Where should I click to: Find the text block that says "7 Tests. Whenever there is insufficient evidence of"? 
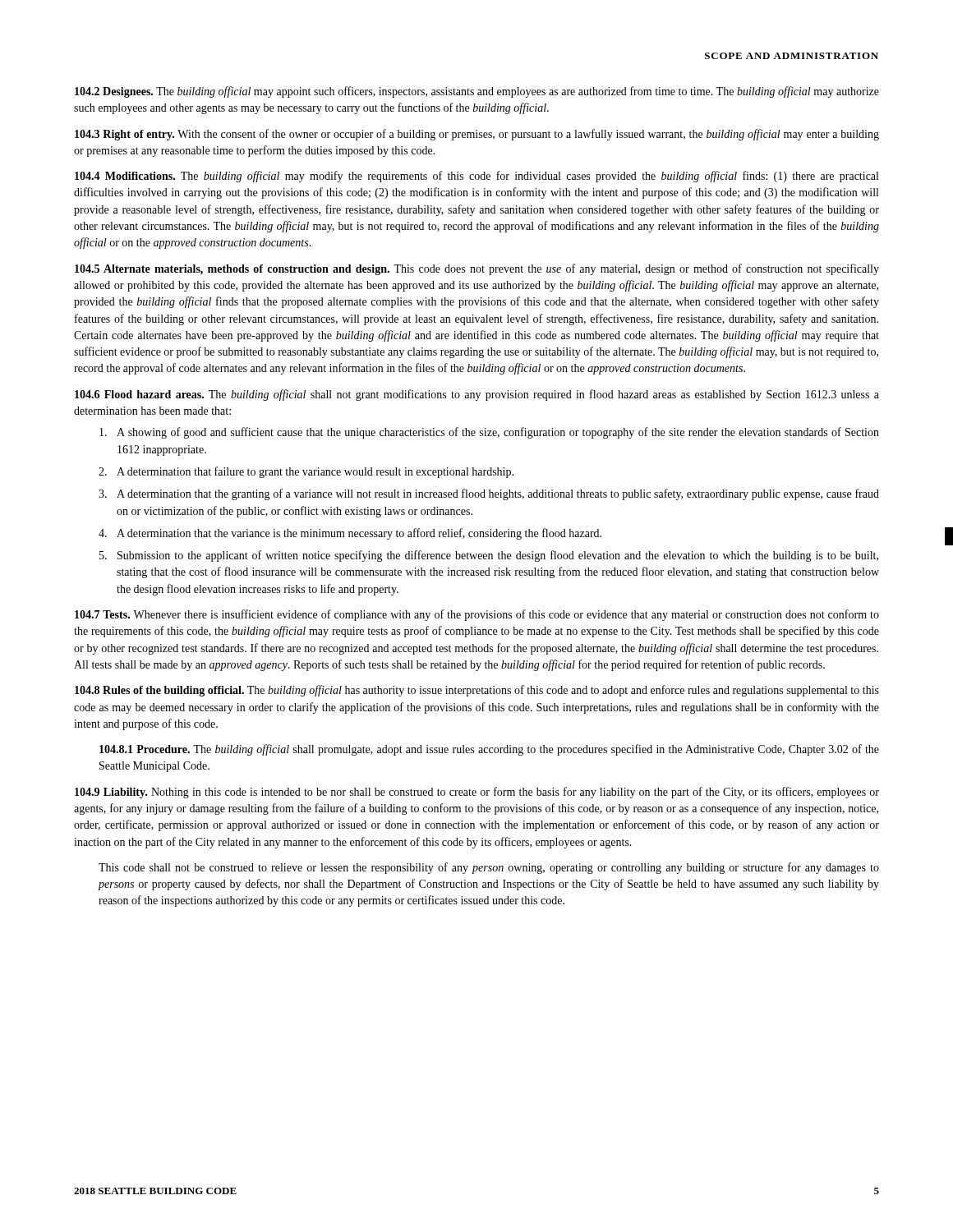pos(476,640)
